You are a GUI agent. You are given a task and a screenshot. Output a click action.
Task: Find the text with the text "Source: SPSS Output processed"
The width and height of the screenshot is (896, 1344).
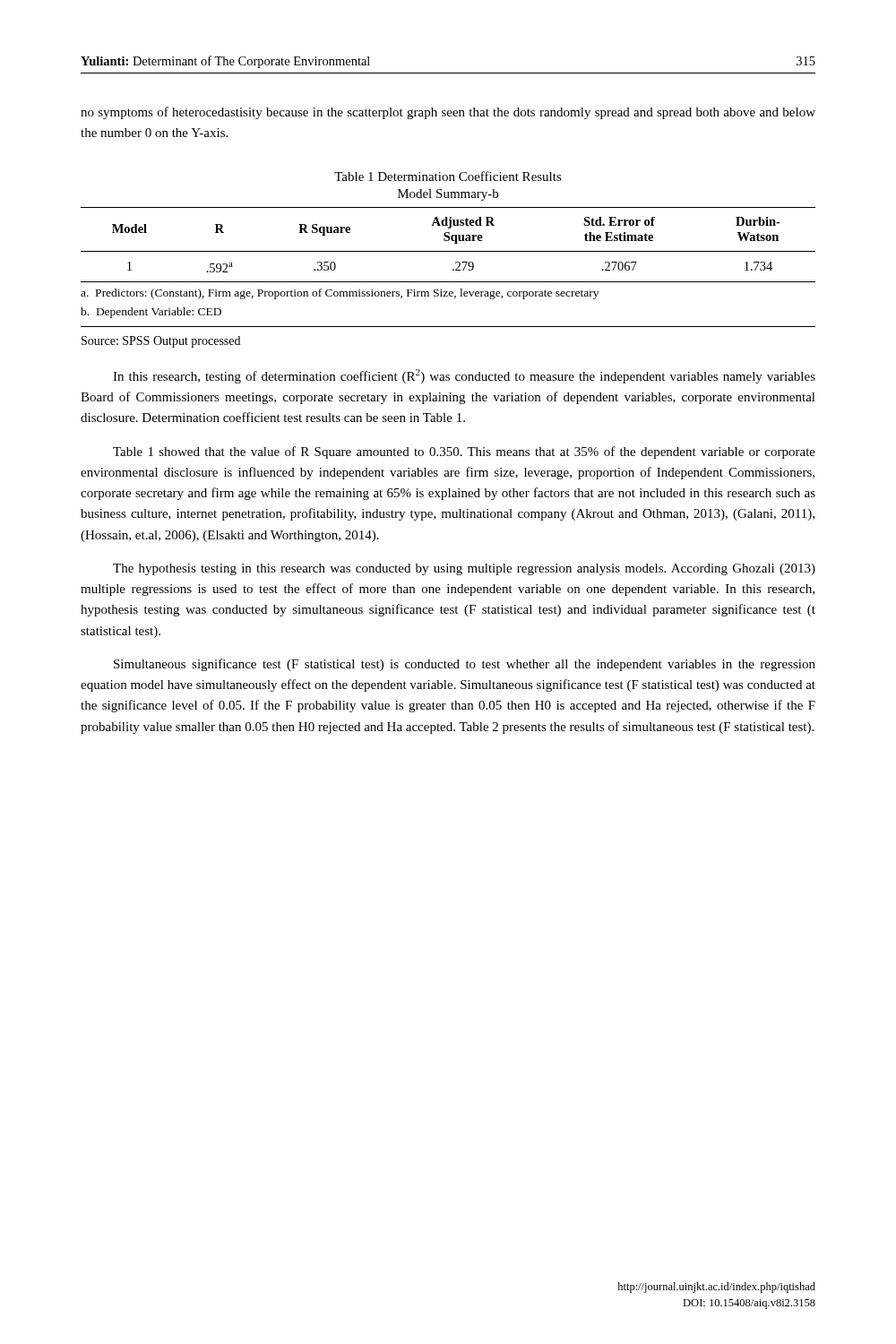pyautogui.click(x=161, y=341)
